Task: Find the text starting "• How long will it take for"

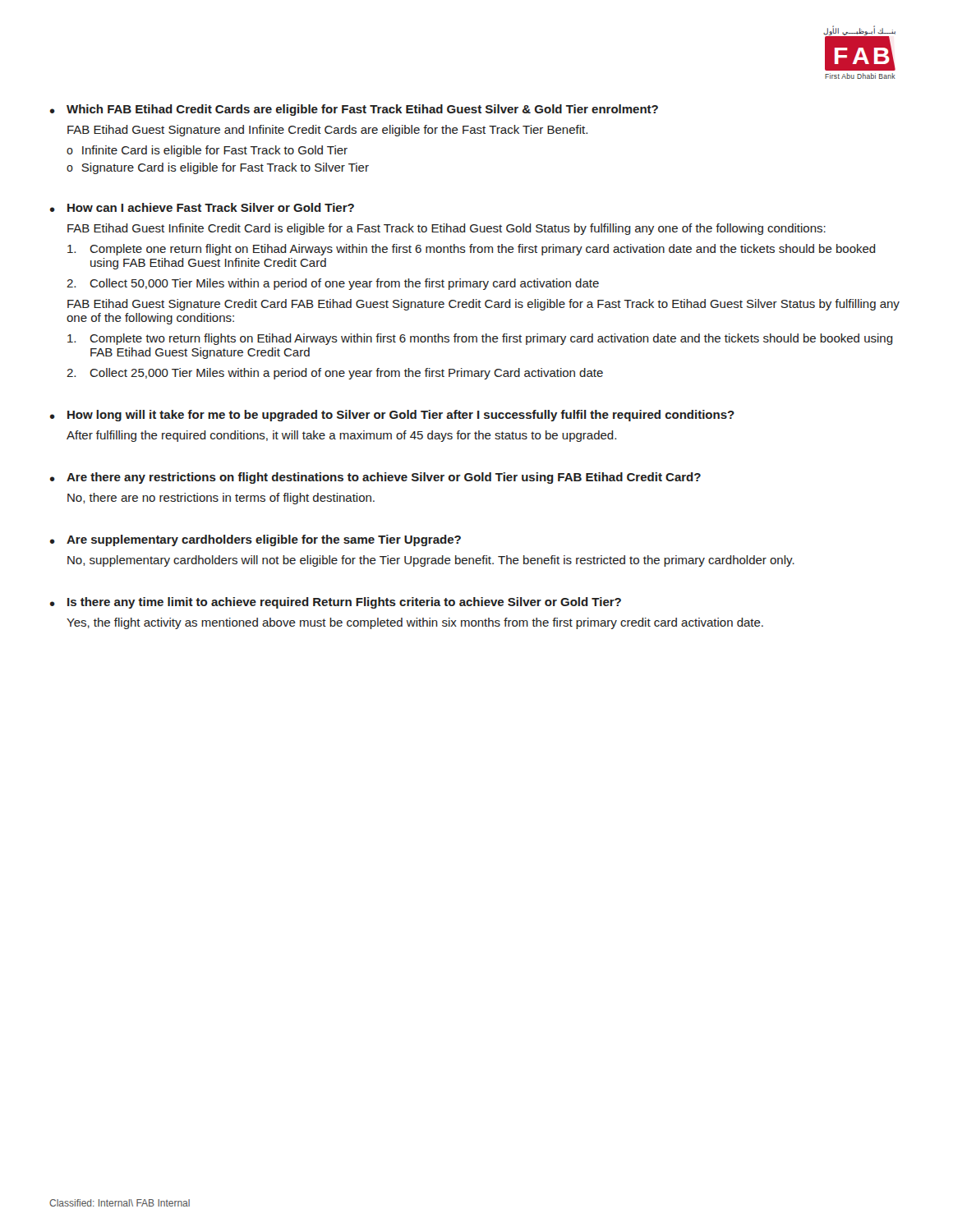Action: (476, 426)
